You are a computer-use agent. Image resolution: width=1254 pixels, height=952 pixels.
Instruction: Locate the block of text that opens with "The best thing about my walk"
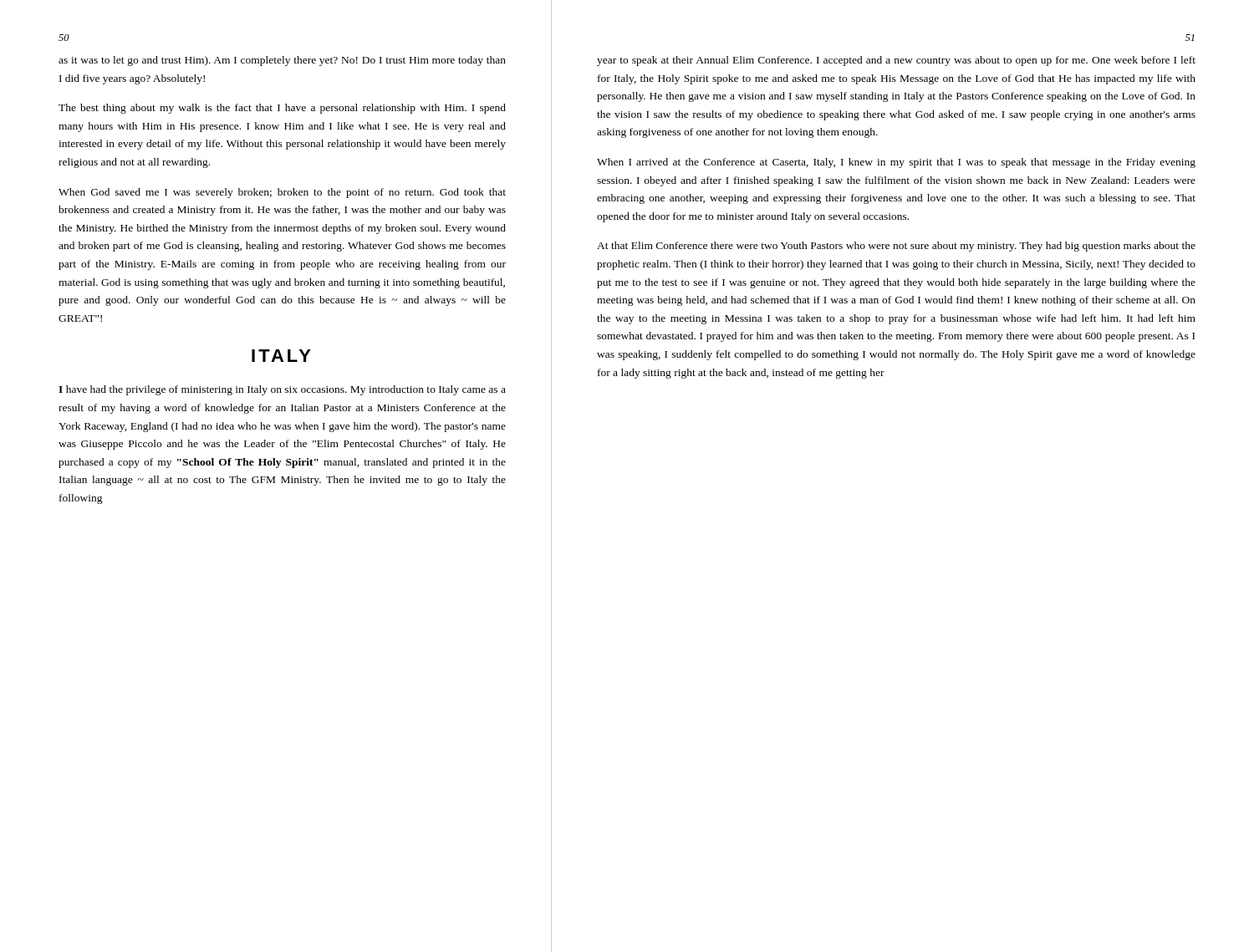coord(282,135)
